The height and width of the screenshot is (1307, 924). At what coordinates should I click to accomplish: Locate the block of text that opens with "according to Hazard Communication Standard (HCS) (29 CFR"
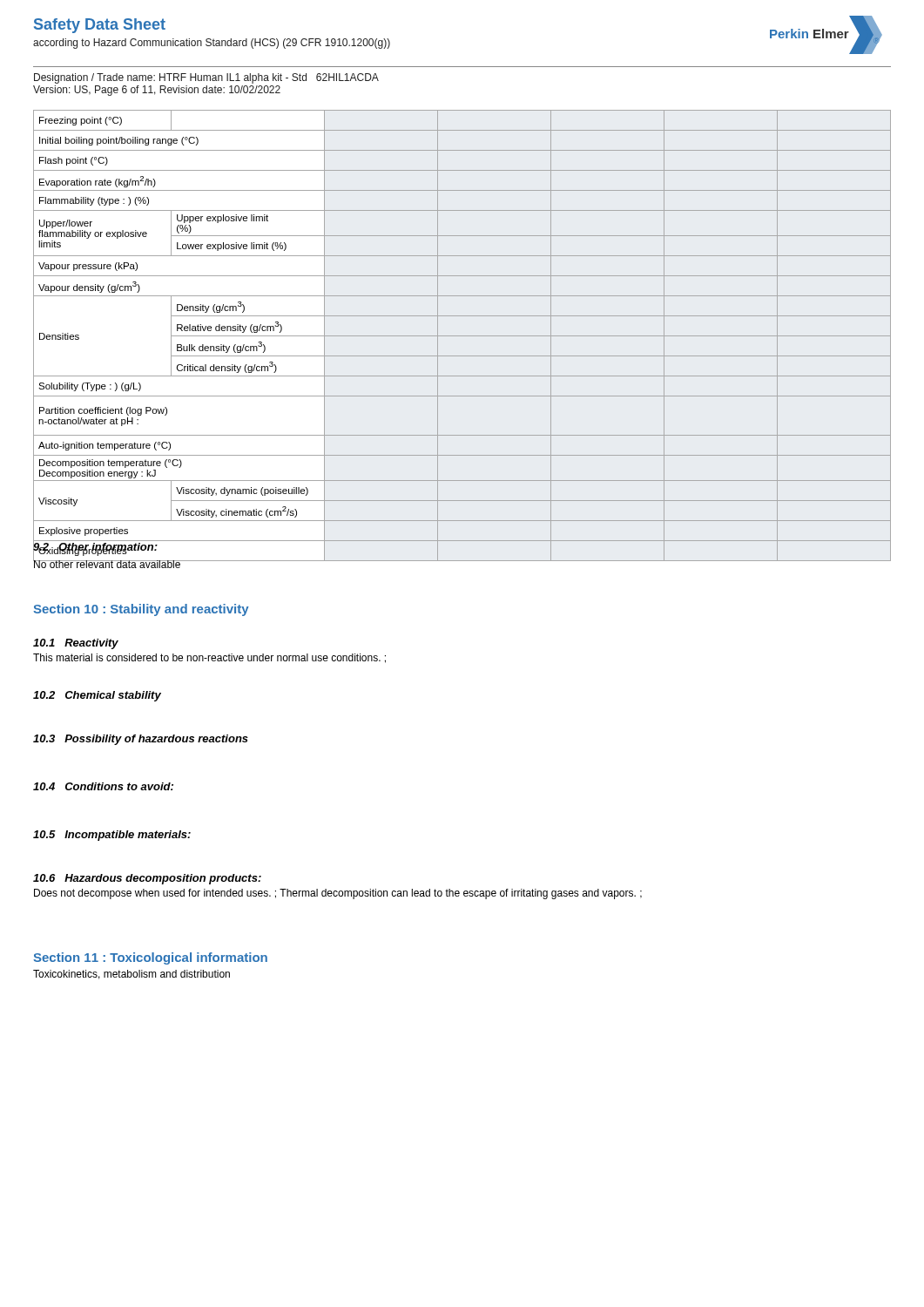coord(212,43)
